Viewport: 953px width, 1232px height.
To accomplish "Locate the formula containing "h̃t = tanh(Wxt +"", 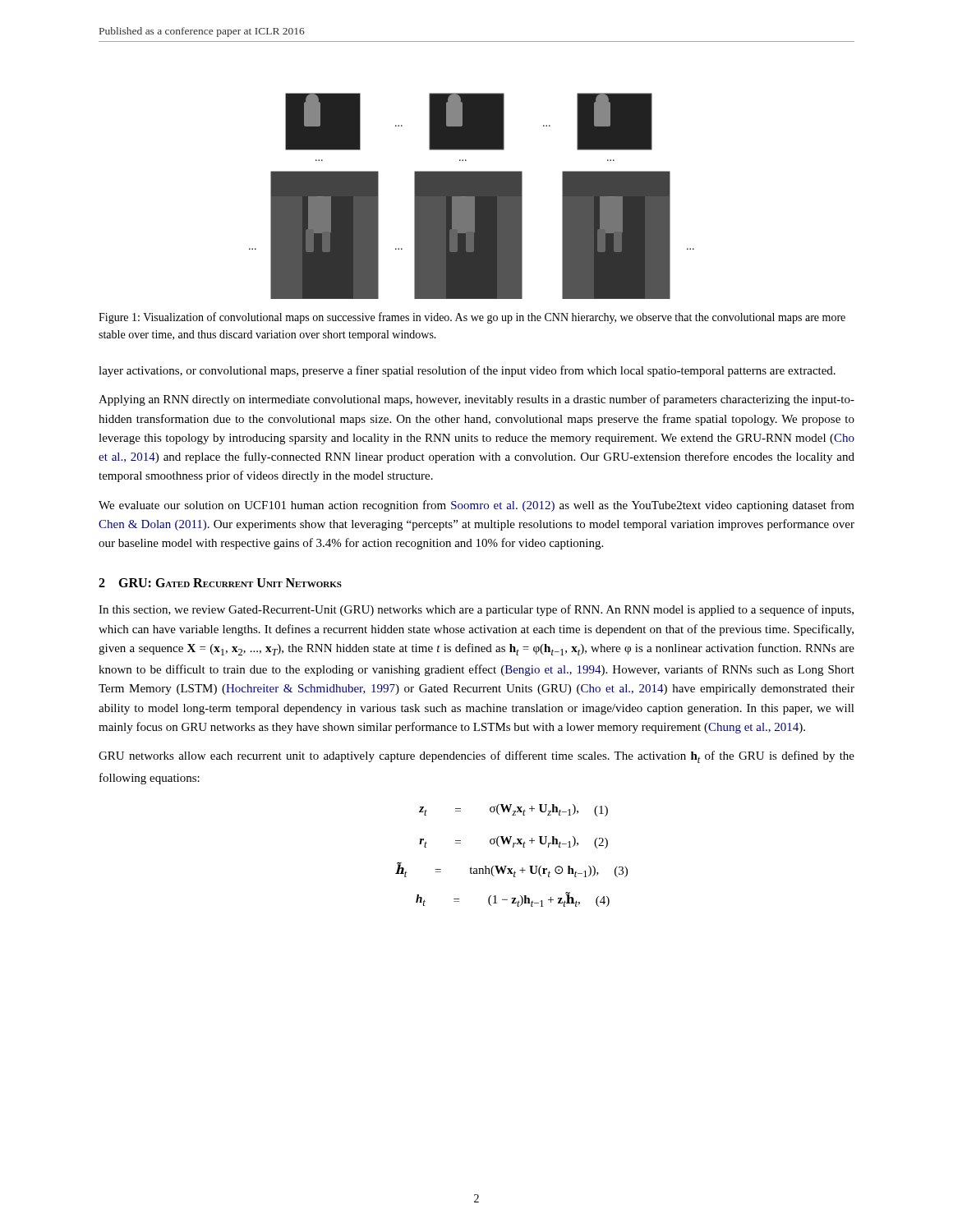I will pyautogui.click(x=476, y=871).
